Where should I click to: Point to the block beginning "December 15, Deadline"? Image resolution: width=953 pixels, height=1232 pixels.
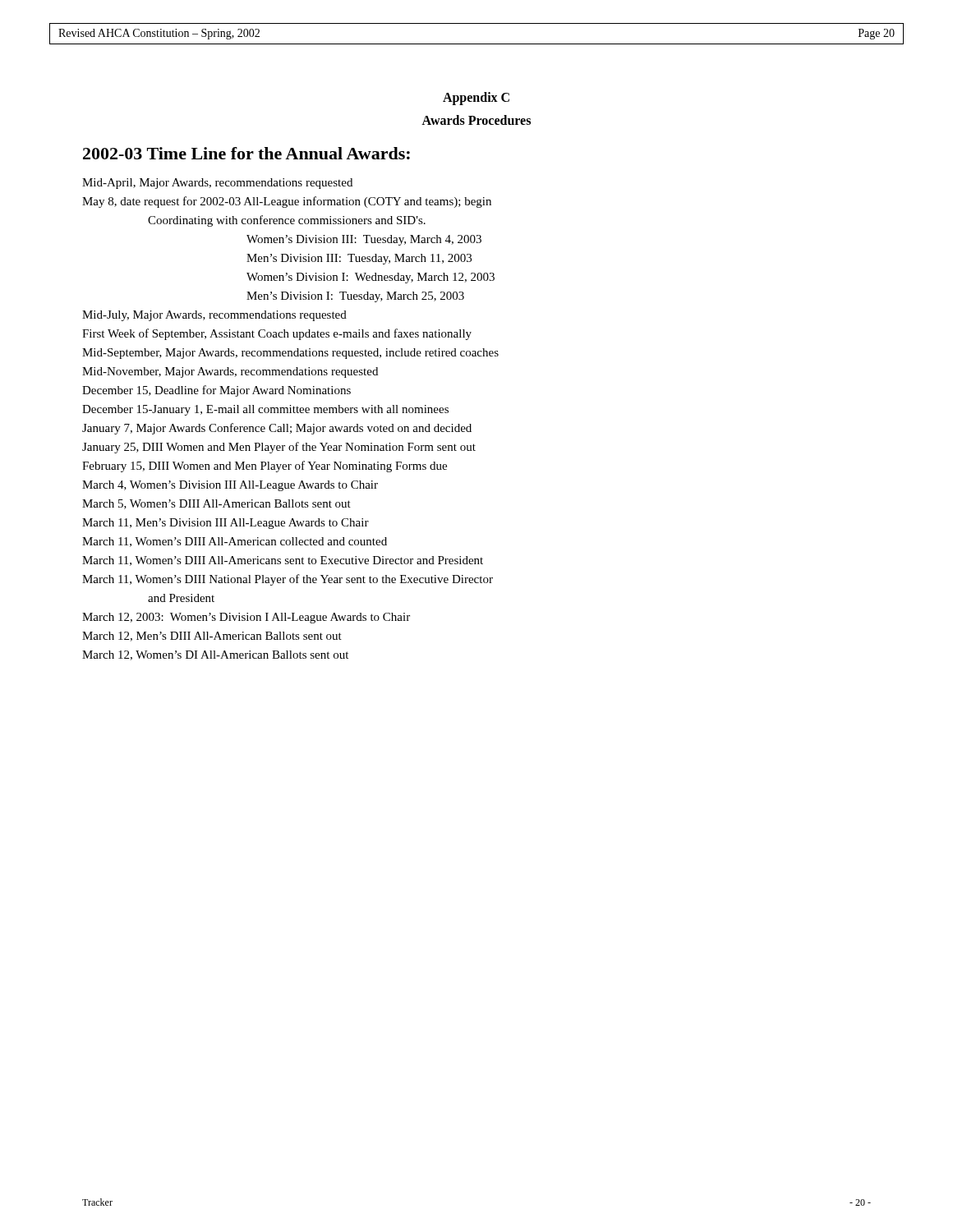217,390
